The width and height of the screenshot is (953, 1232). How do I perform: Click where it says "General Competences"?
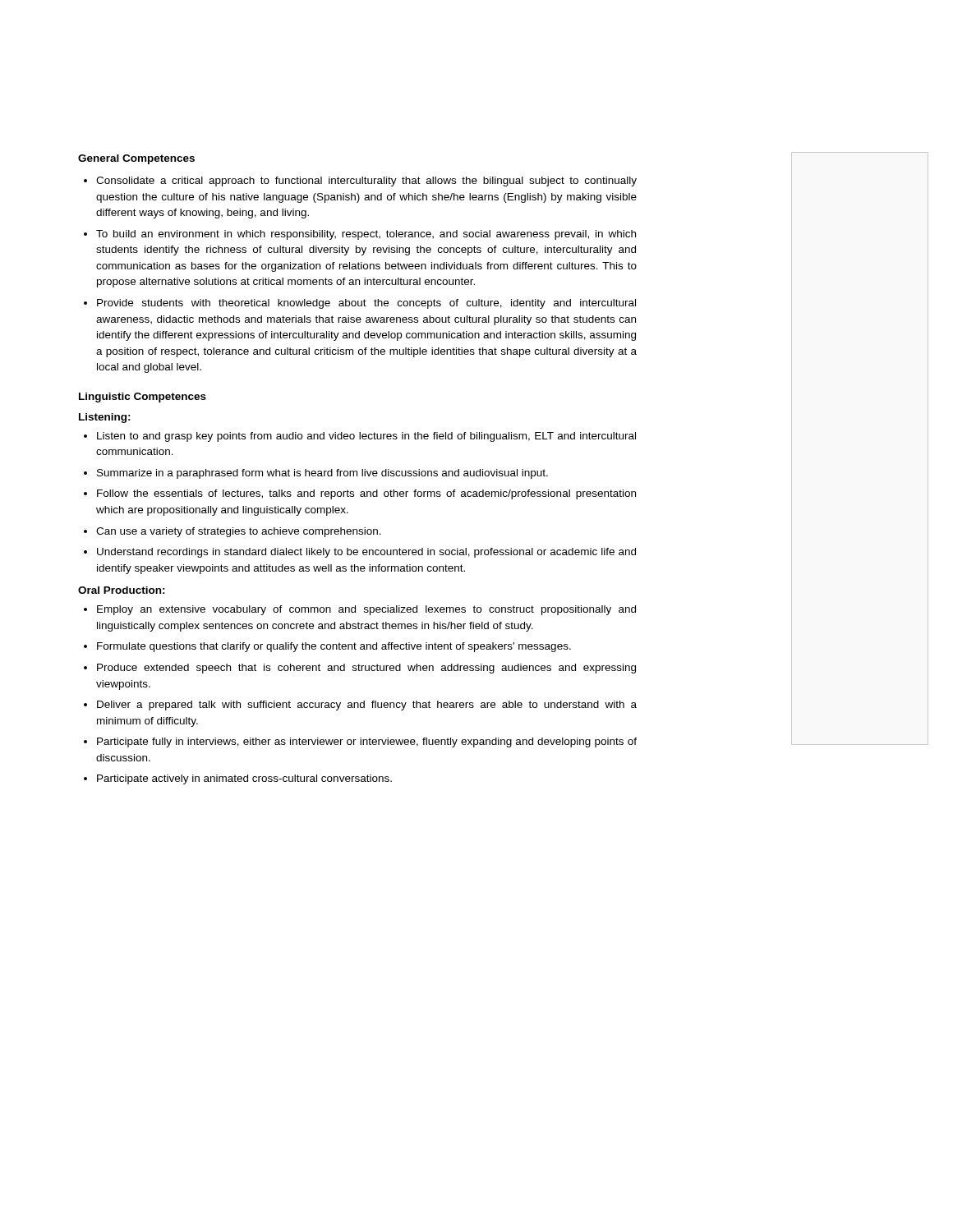pyautogui.click(x=137, y=158)
